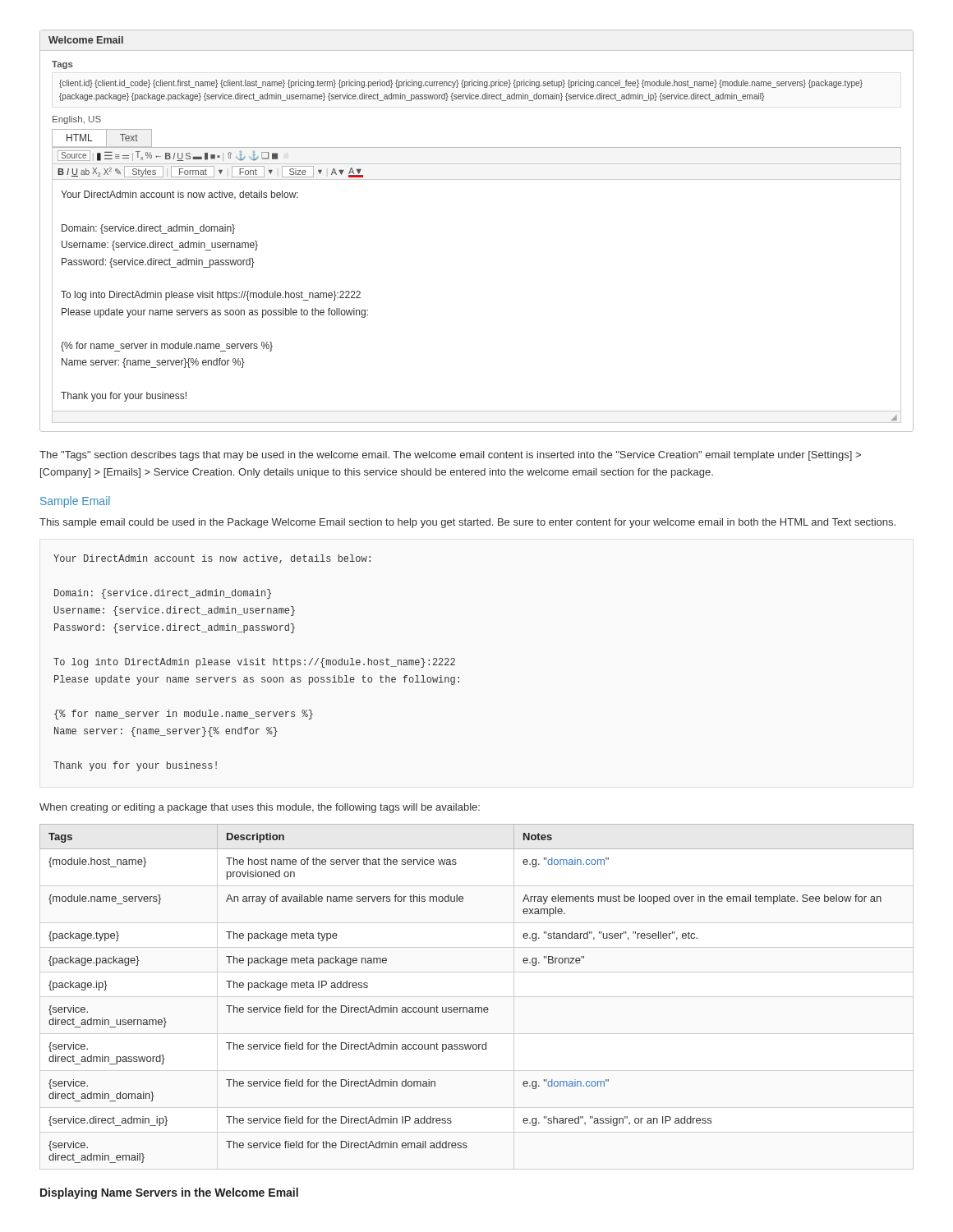Locate the text "Sample Email"
Screen dimensions: 1232x953
(75, 501)
